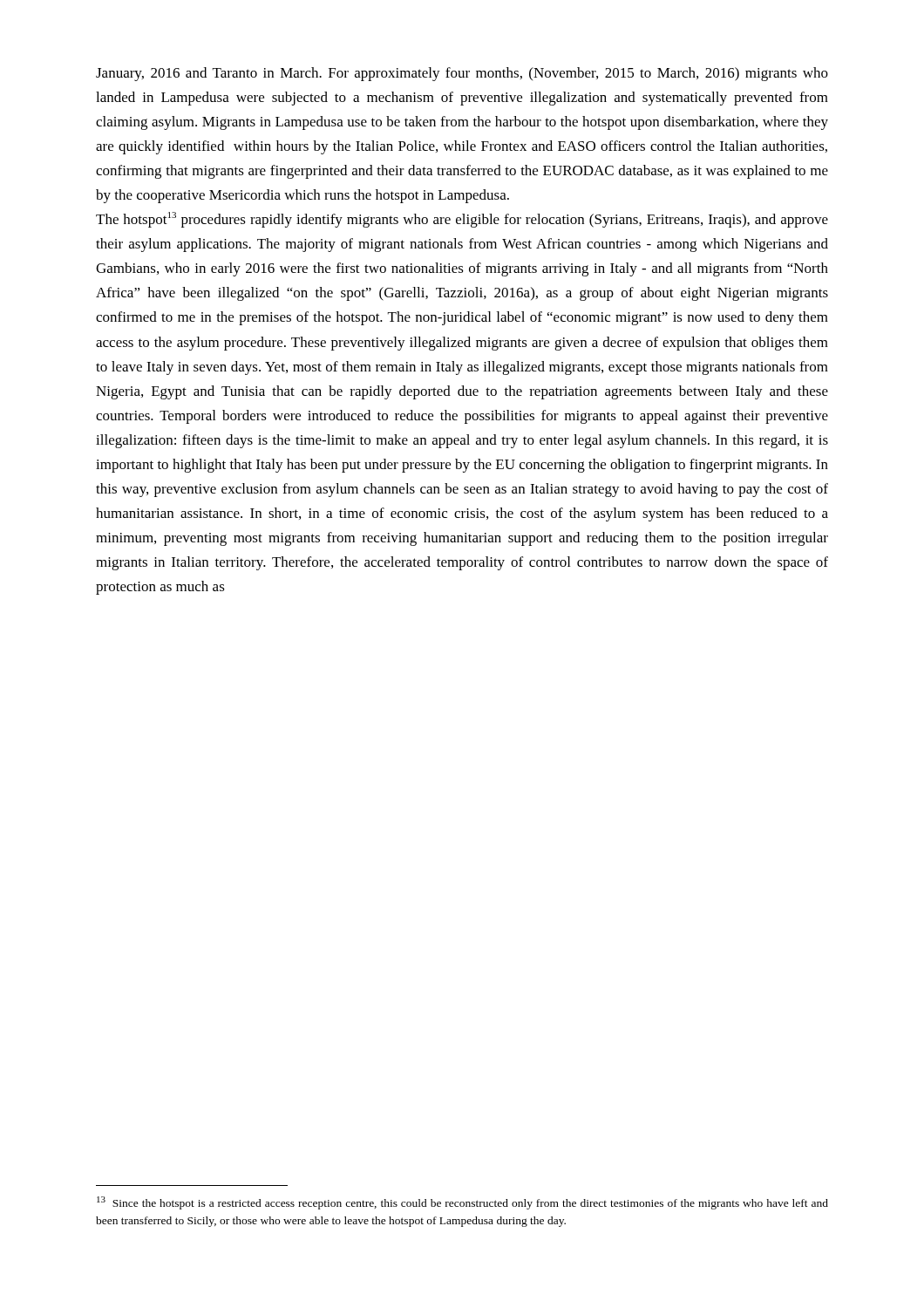Where is the passage that starts "13 Since the hotspot is a restricted"?
The width and height of the screenshot is (924, 1308).
[x=462, y=1210]
